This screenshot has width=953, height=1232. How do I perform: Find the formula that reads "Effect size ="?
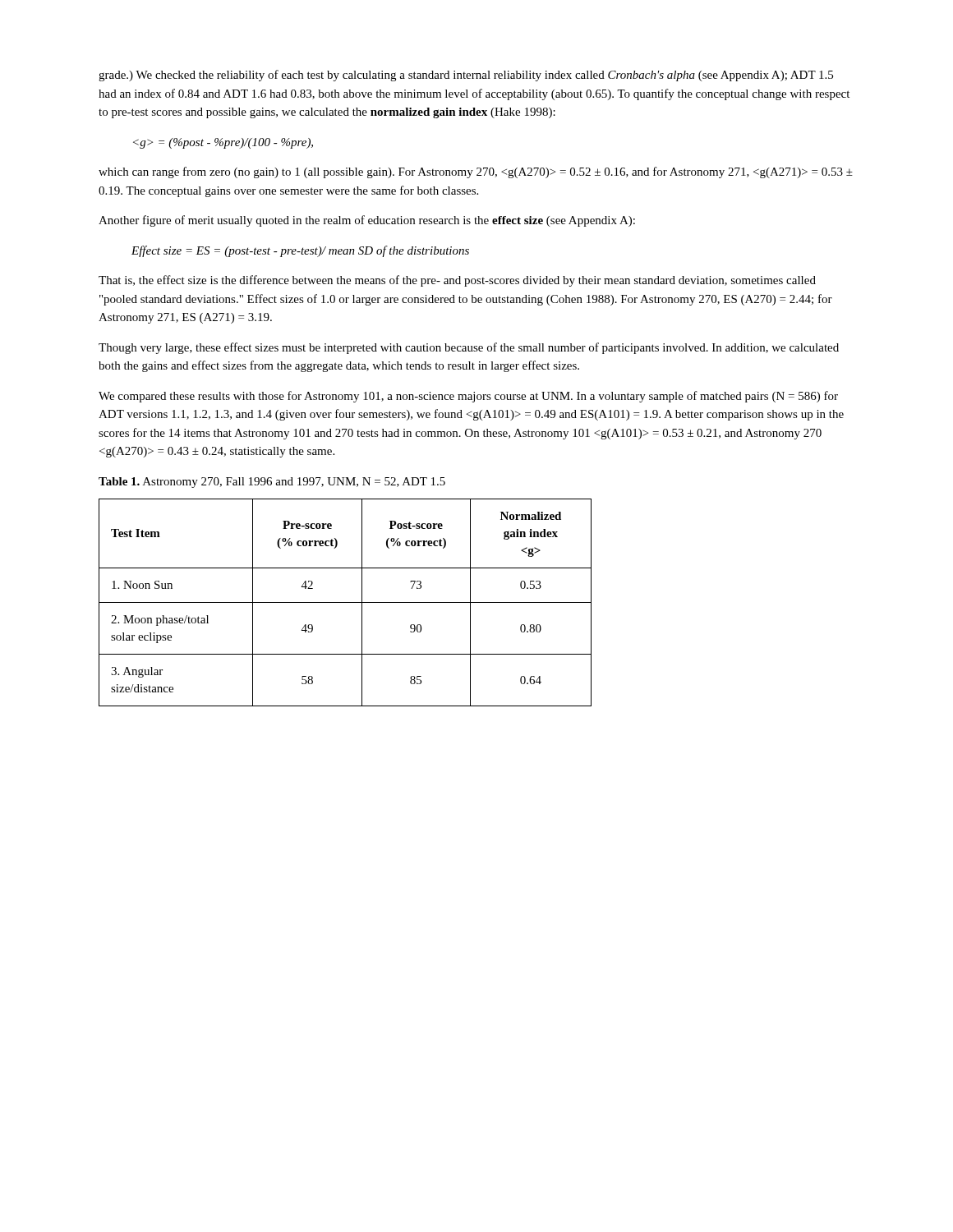pyautogui.click(x=300, y=250)
